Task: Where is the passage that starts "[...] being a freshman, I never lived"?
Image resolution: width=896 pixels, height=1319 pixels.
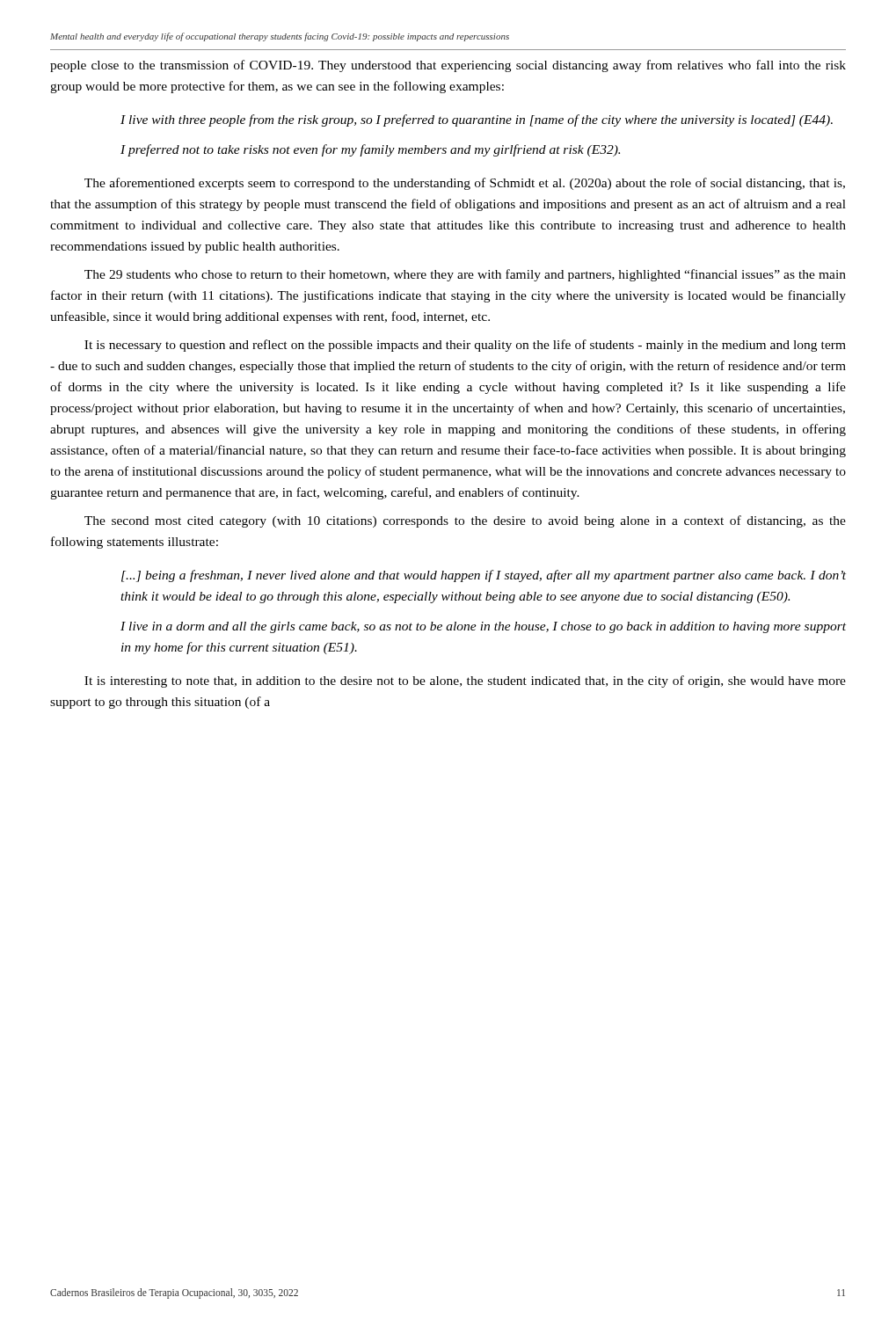Action: 483,611
